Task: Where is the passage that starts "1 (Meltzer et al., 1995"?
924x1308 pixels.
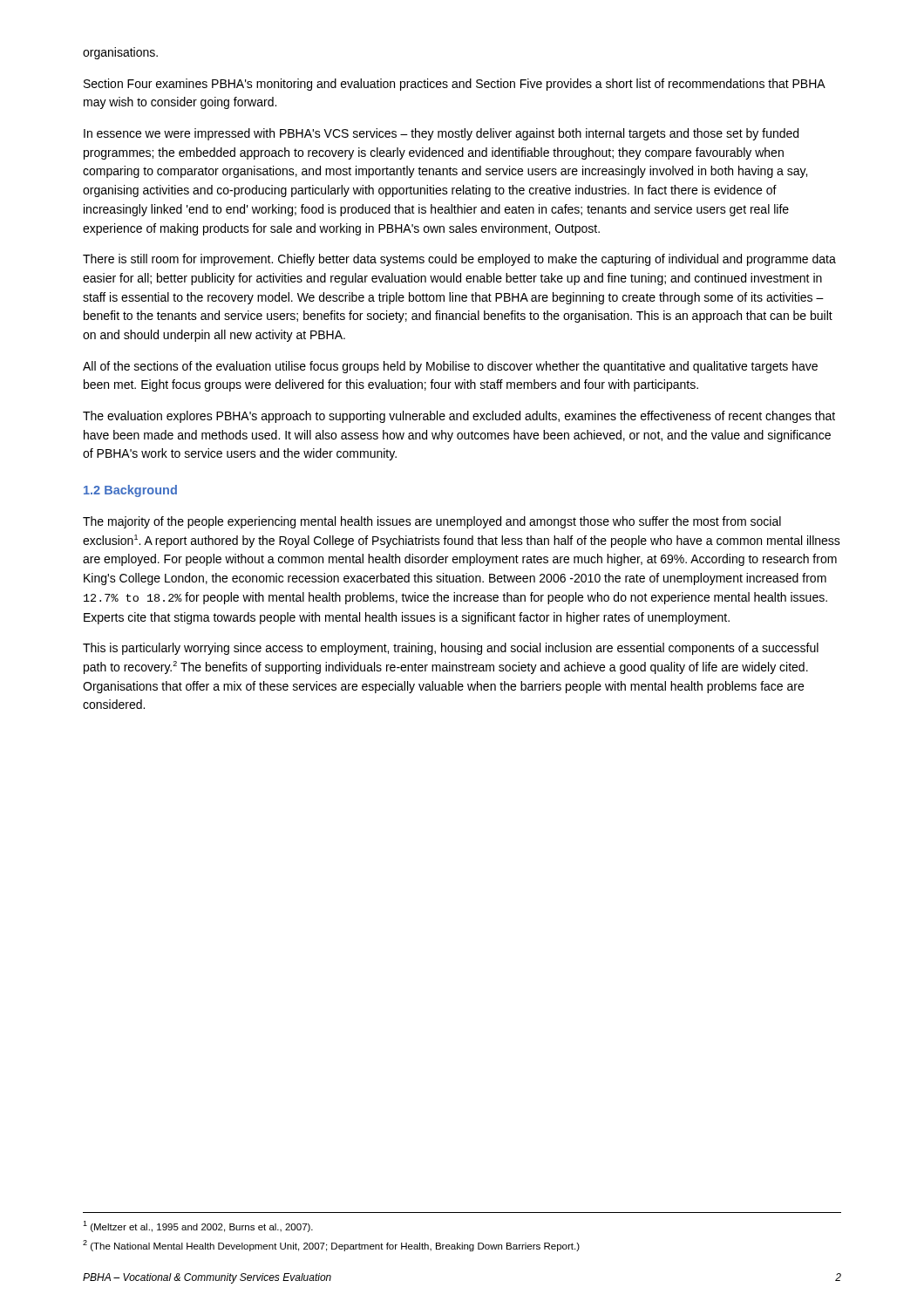Action: click(x=198, y=1226)
